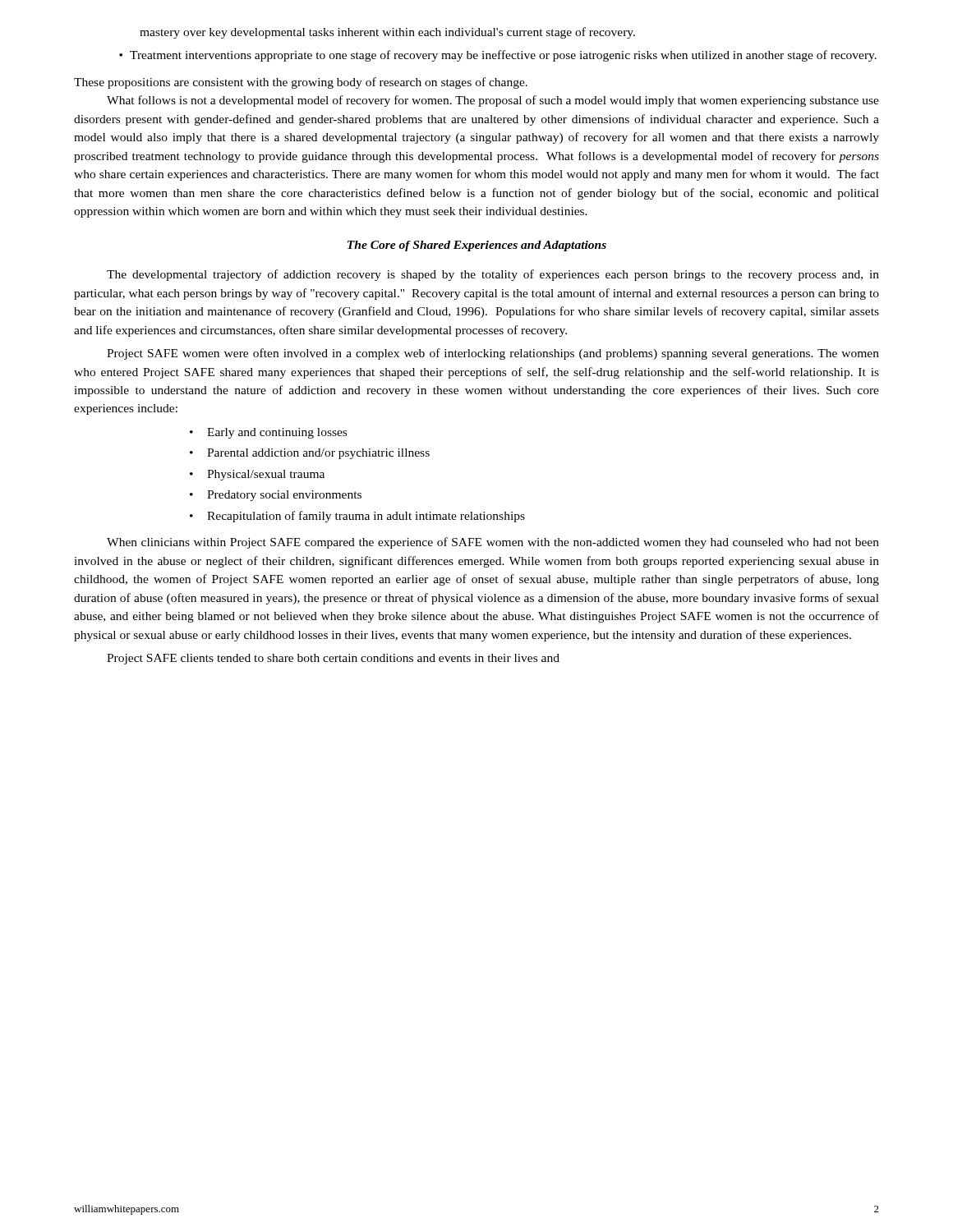Point to the text block starting "Project SAFE clients tended to share"
Viewport: 953px width, 1232px height.
click(x=476, y=658)
